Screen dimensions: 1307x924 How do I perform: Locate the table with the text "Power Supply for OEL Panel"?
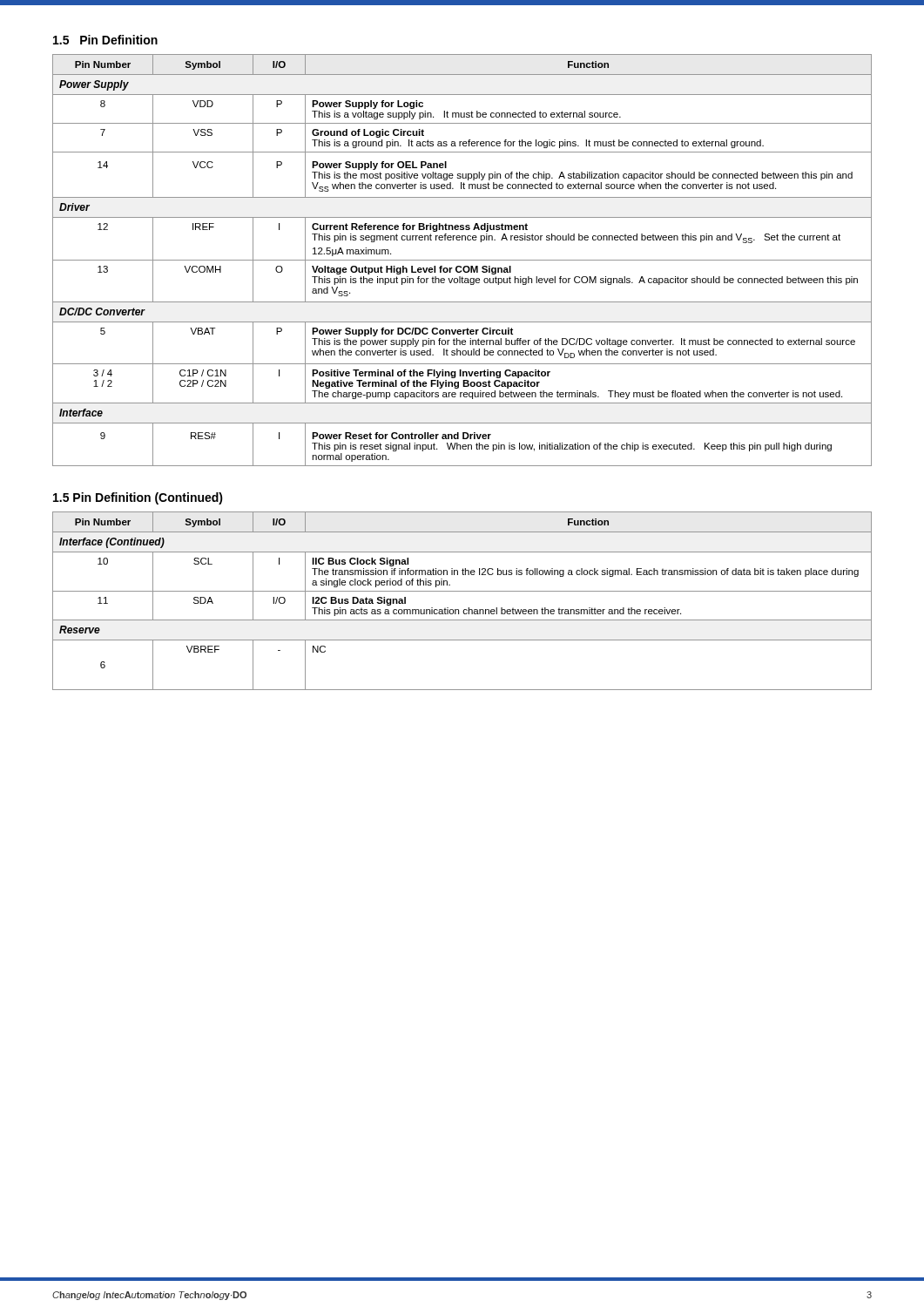click(x=462, y=260)
